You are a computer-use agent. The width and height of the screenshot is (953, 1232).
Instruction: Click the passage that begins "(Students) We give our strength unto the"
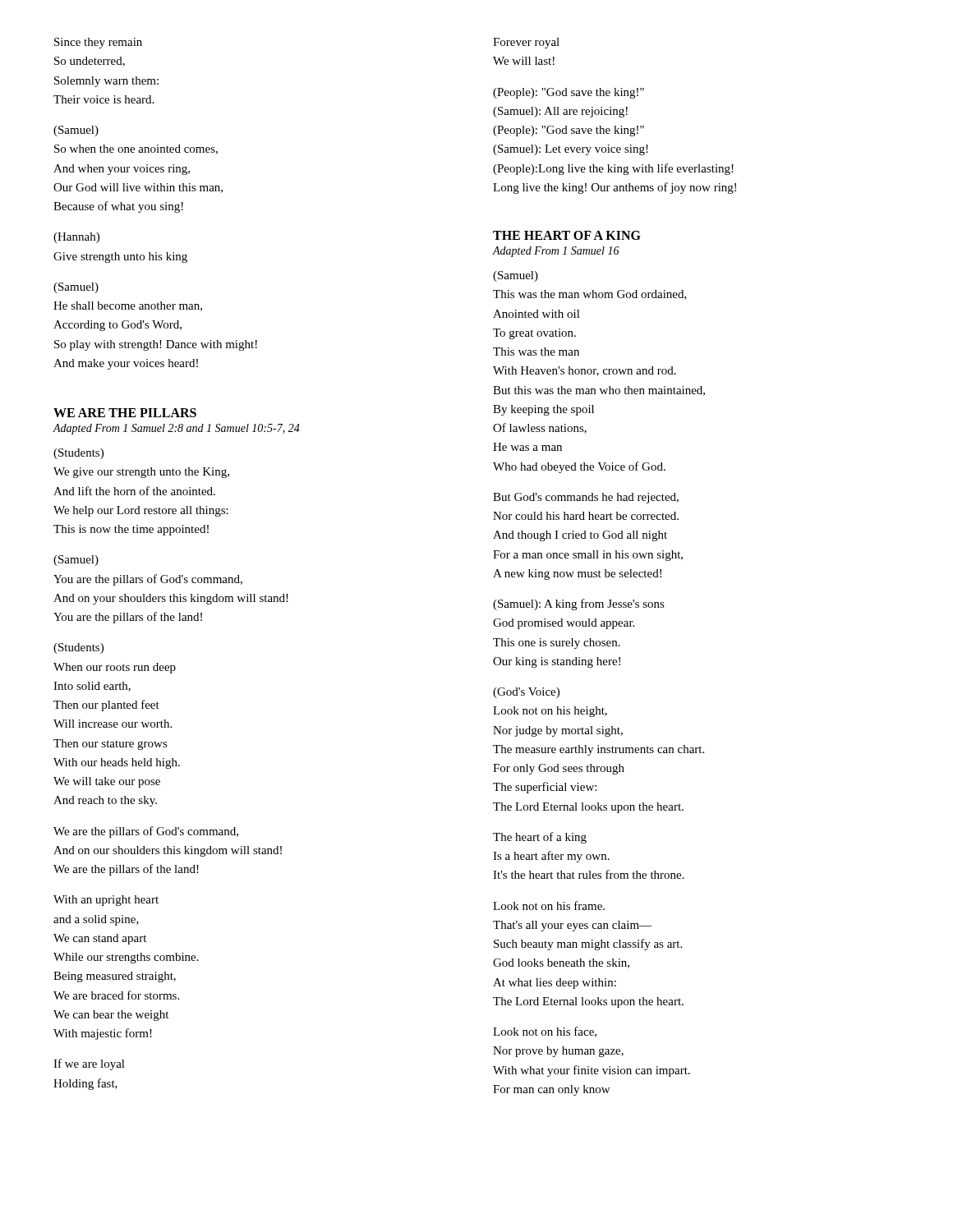tap(142, 491)
